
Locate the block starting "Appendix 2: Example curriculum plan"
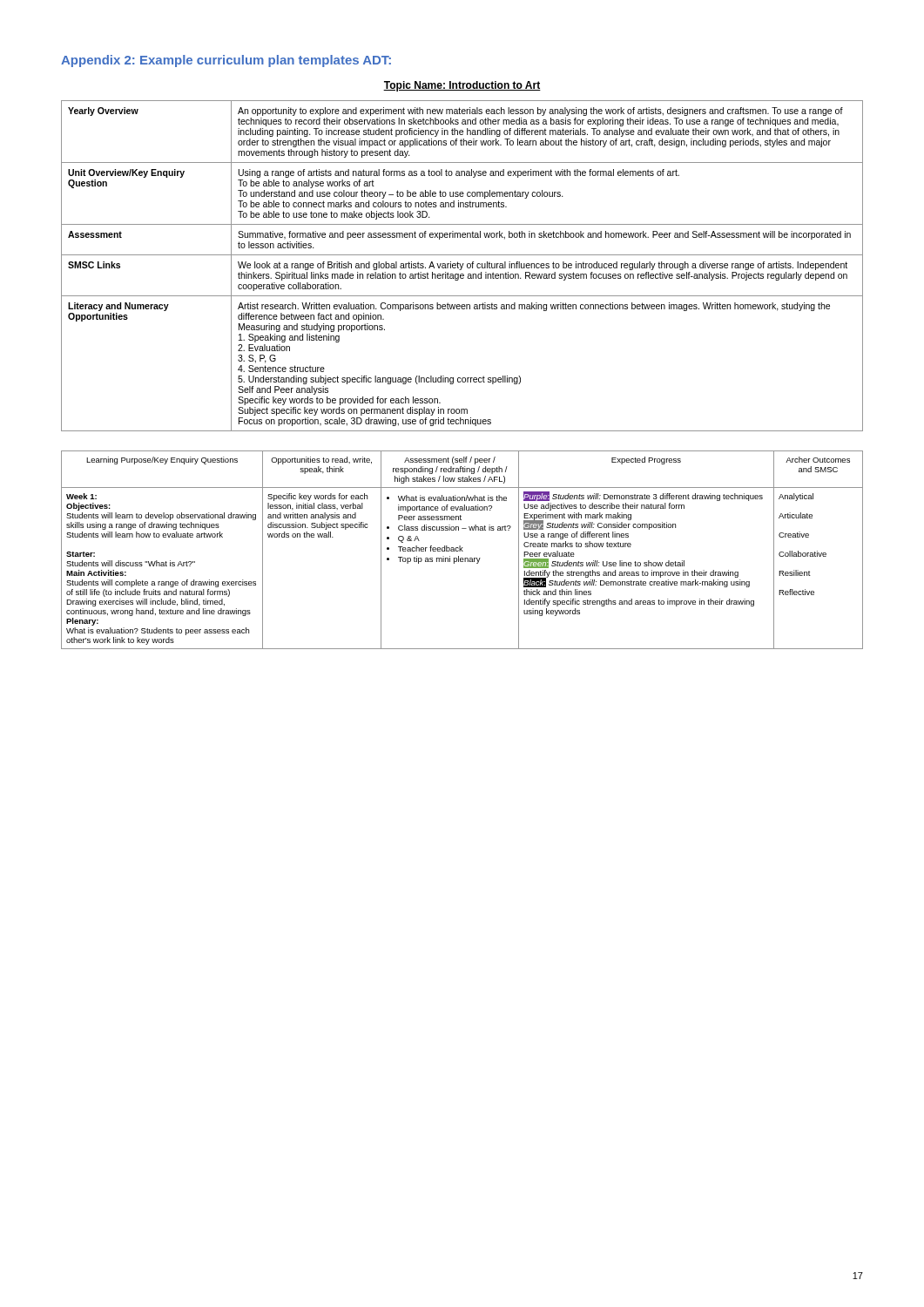(x=227, y=60)
